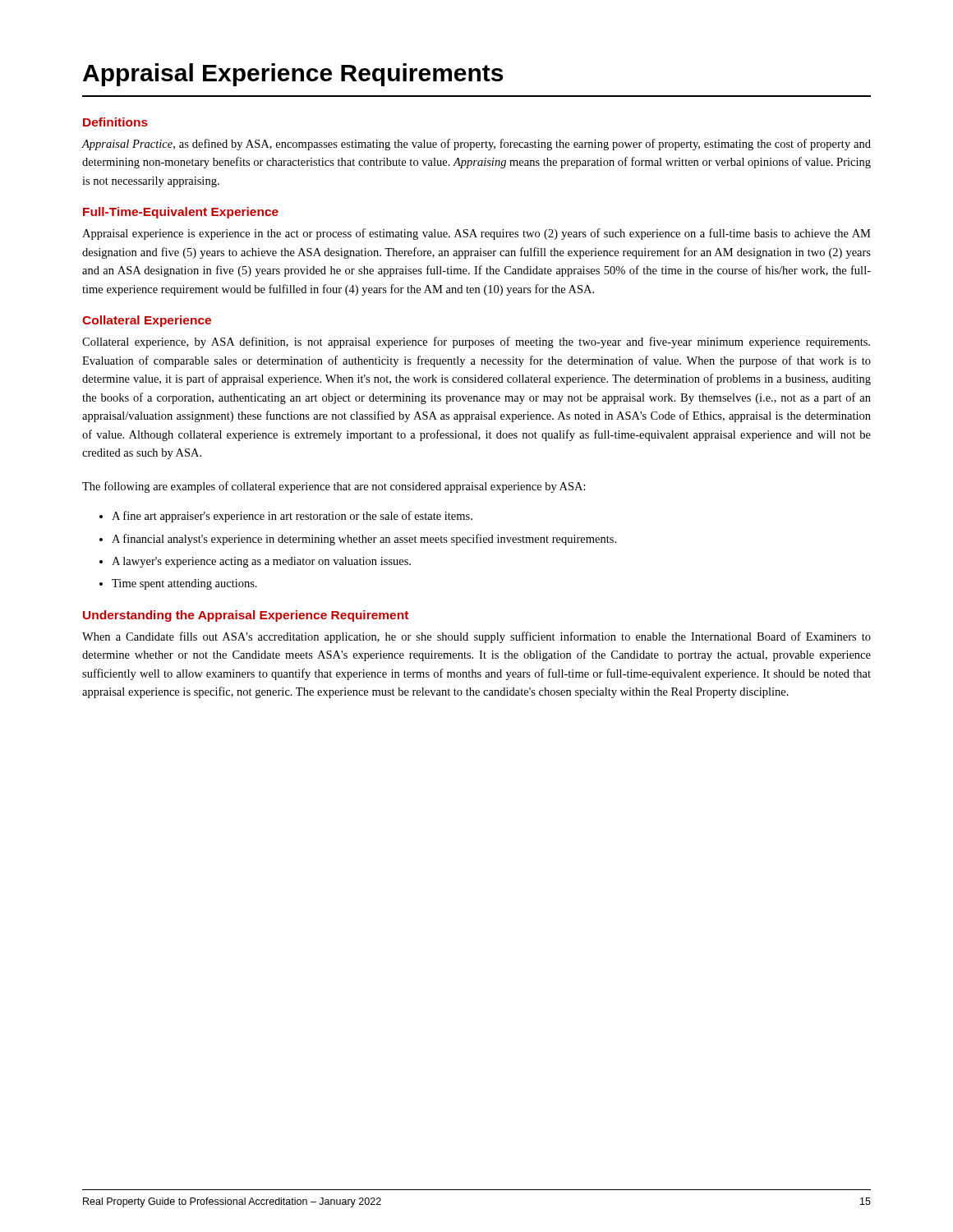Navigate to the text block starting "Appraisal Practice, as defined"
This screenshot has height=1232, width=953.
476,162
